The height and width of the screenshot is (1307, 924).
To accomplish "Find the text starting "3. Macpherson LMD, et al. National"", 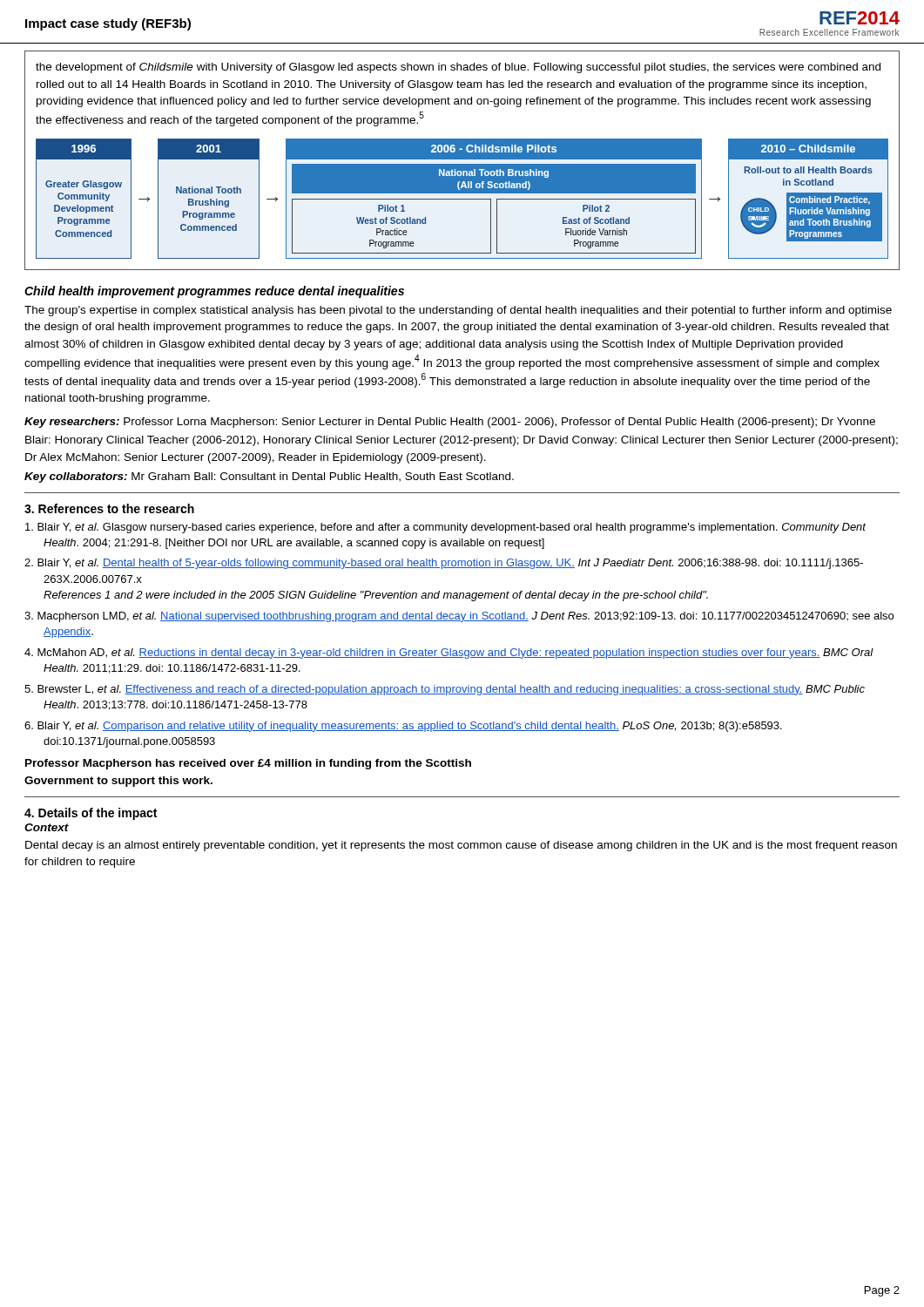I will pyautogui.click(x=459, y=624).
